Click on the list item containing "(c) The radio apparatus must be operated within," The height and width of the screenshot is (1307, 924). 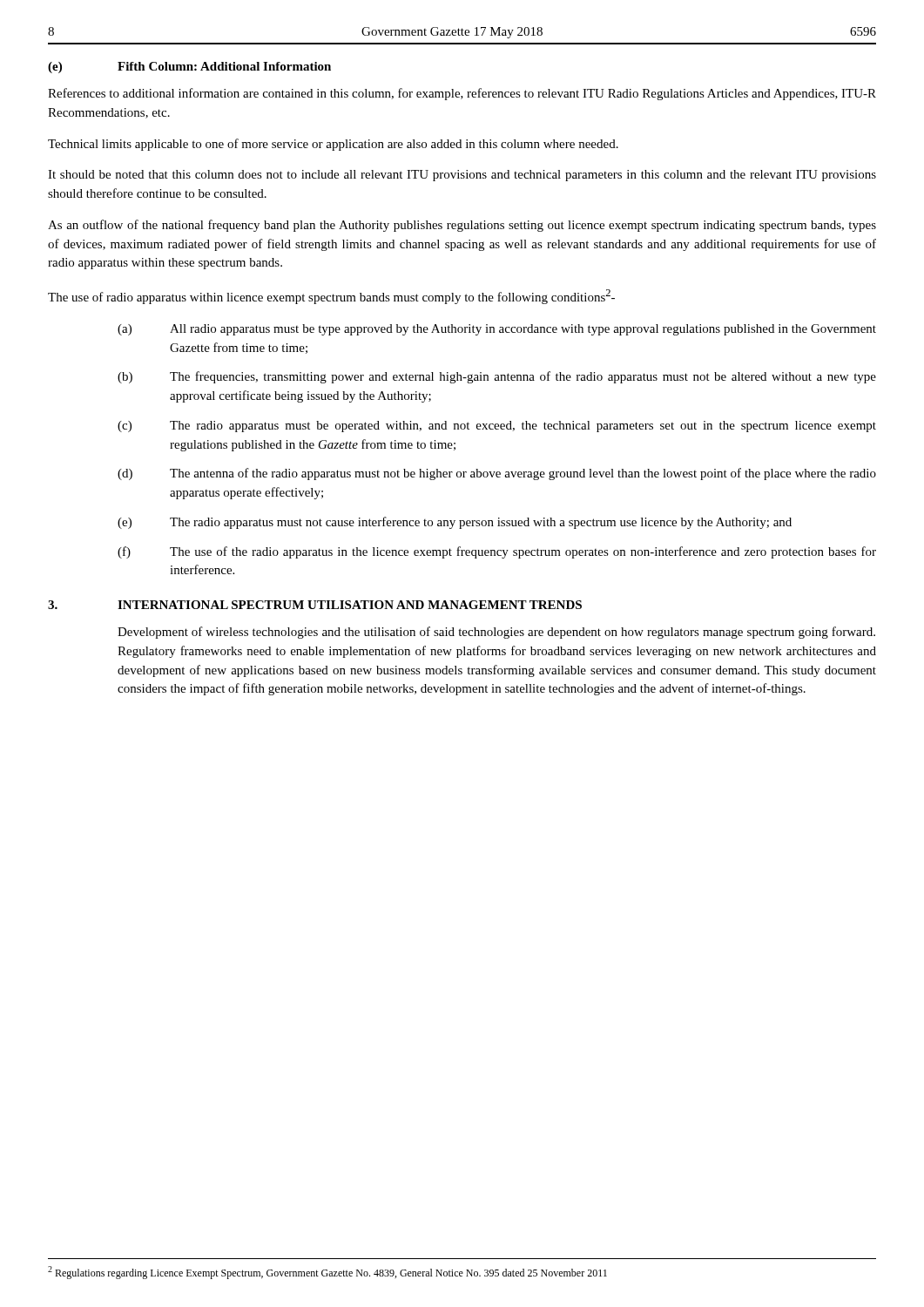pyautogui.click(x=497, y=435)
